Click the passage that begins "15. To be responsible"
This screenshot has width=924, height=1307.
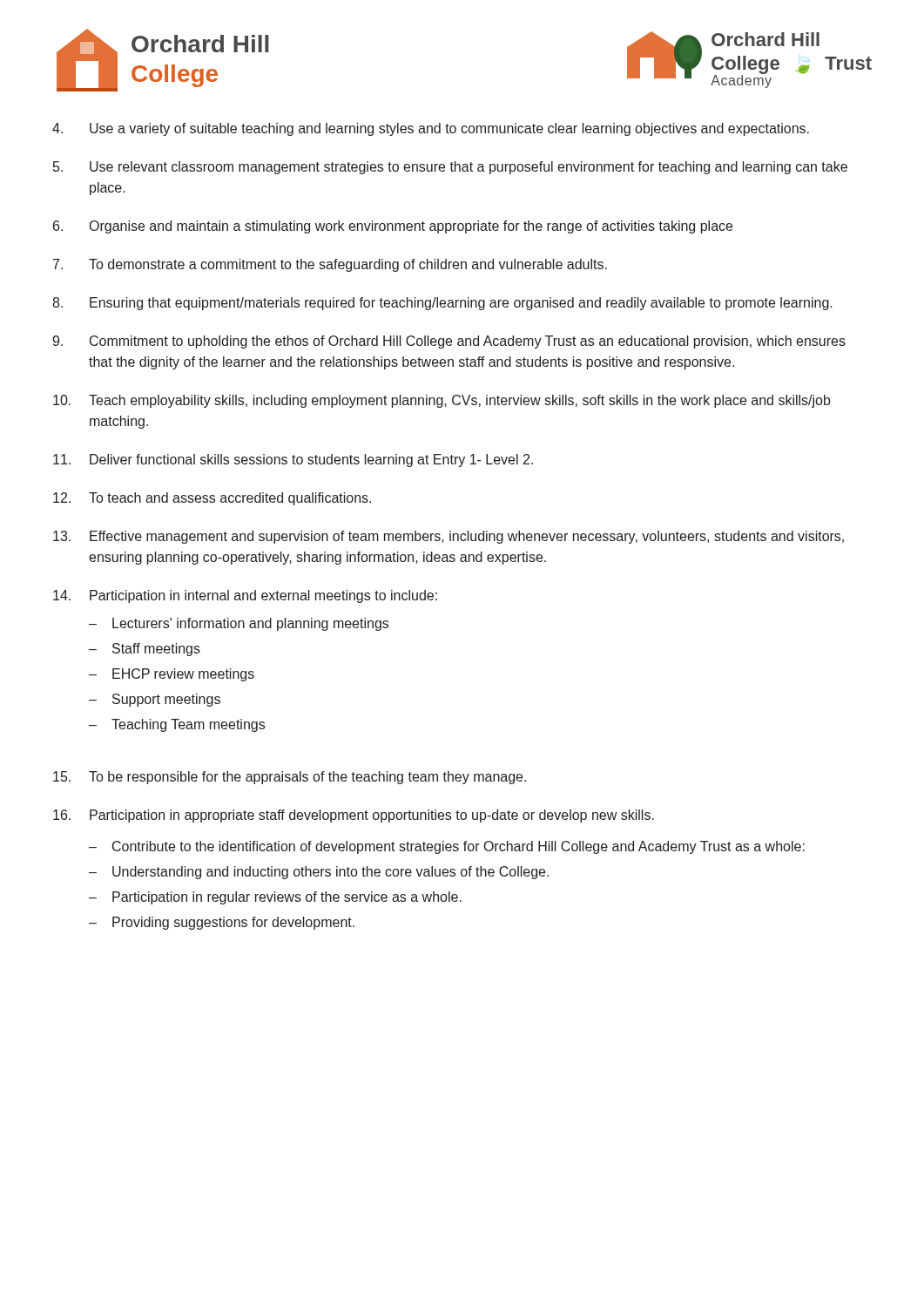coord(462,777)
